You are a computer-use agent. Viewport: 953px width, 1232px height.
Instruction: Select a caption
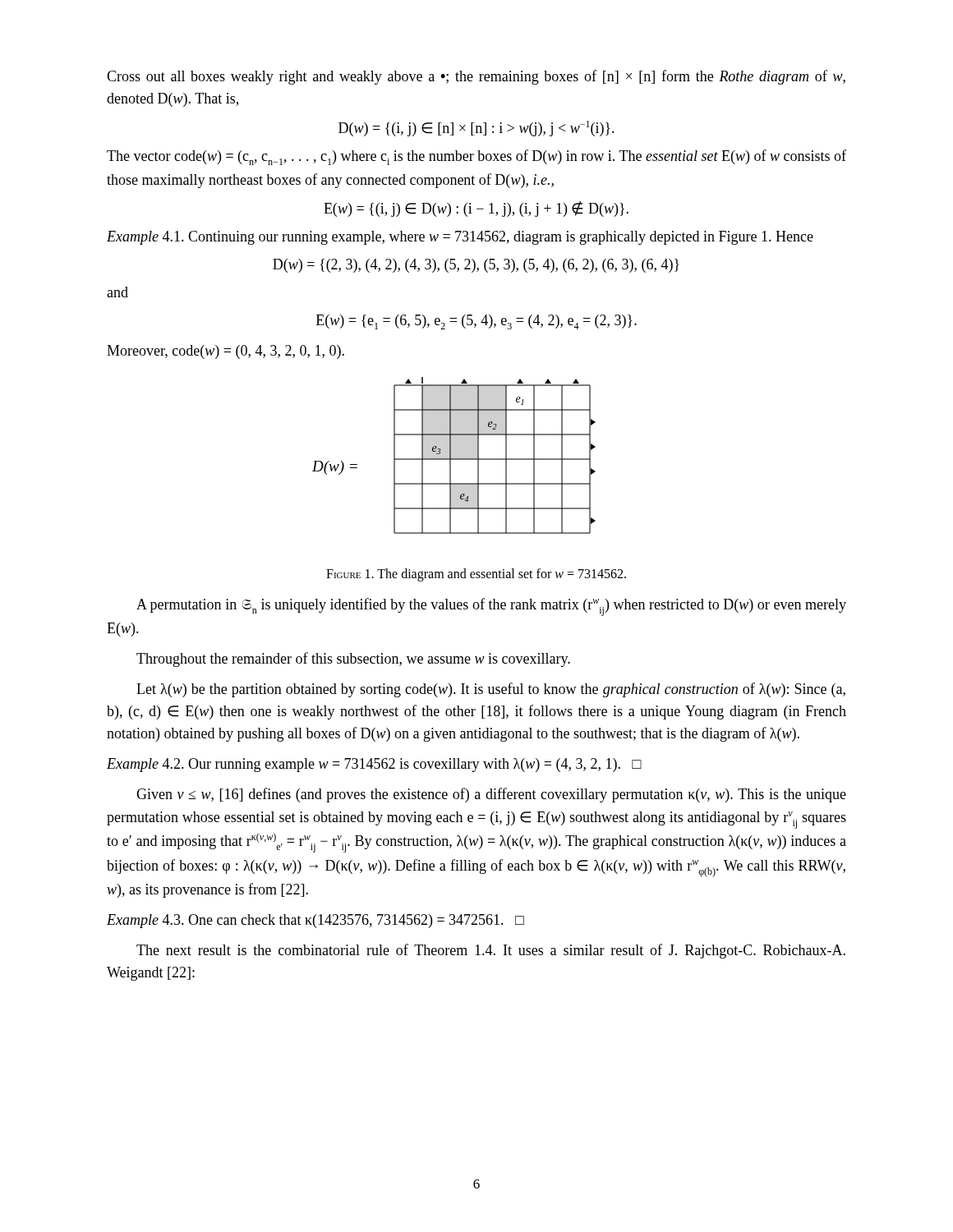pyautogui.click(x=476, y=574)
